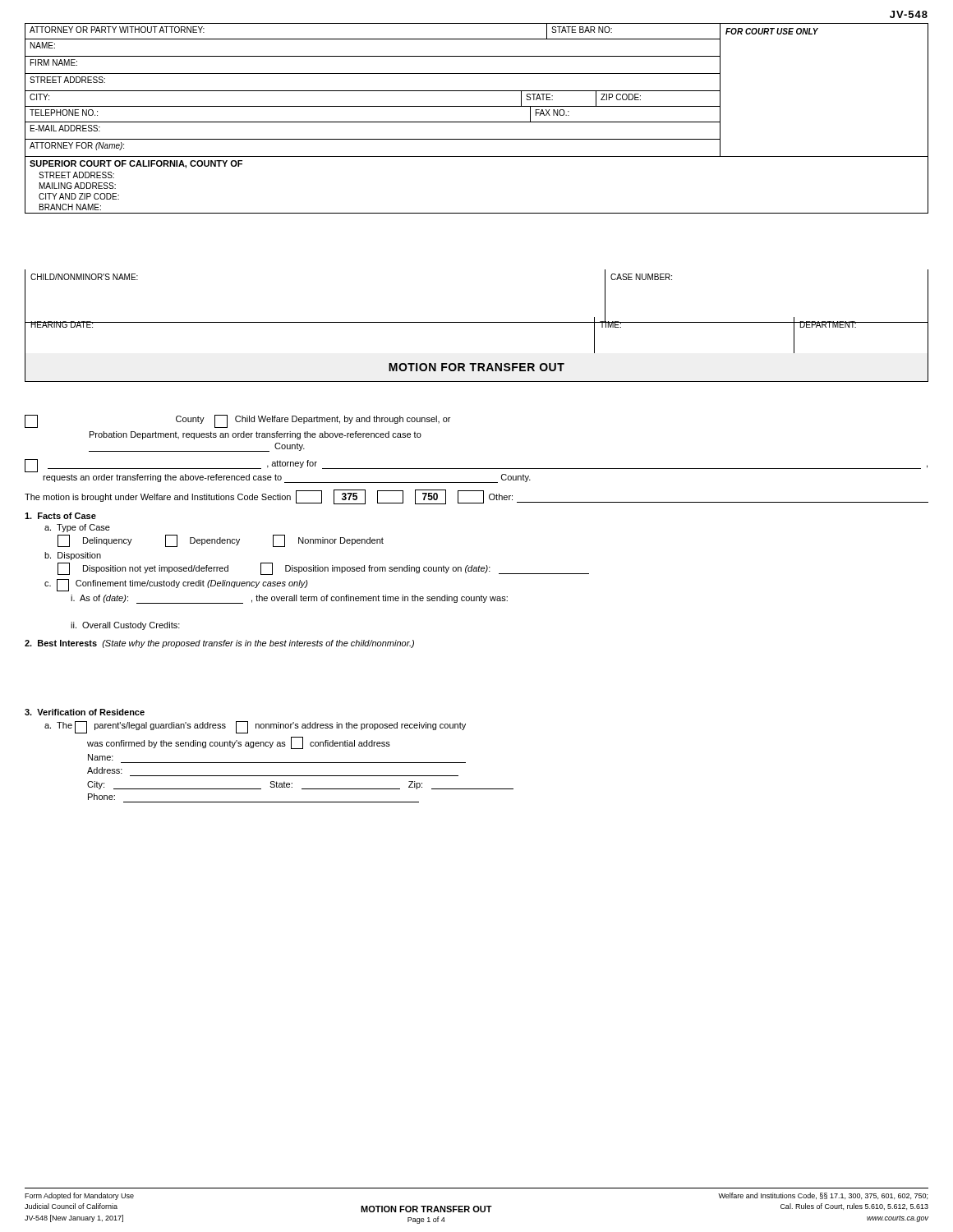Find the block on this page that starts "i. As of (date): , the"
Viewport: 953px width, 1232px height.
pyautogui.click(x=289, y=598)
